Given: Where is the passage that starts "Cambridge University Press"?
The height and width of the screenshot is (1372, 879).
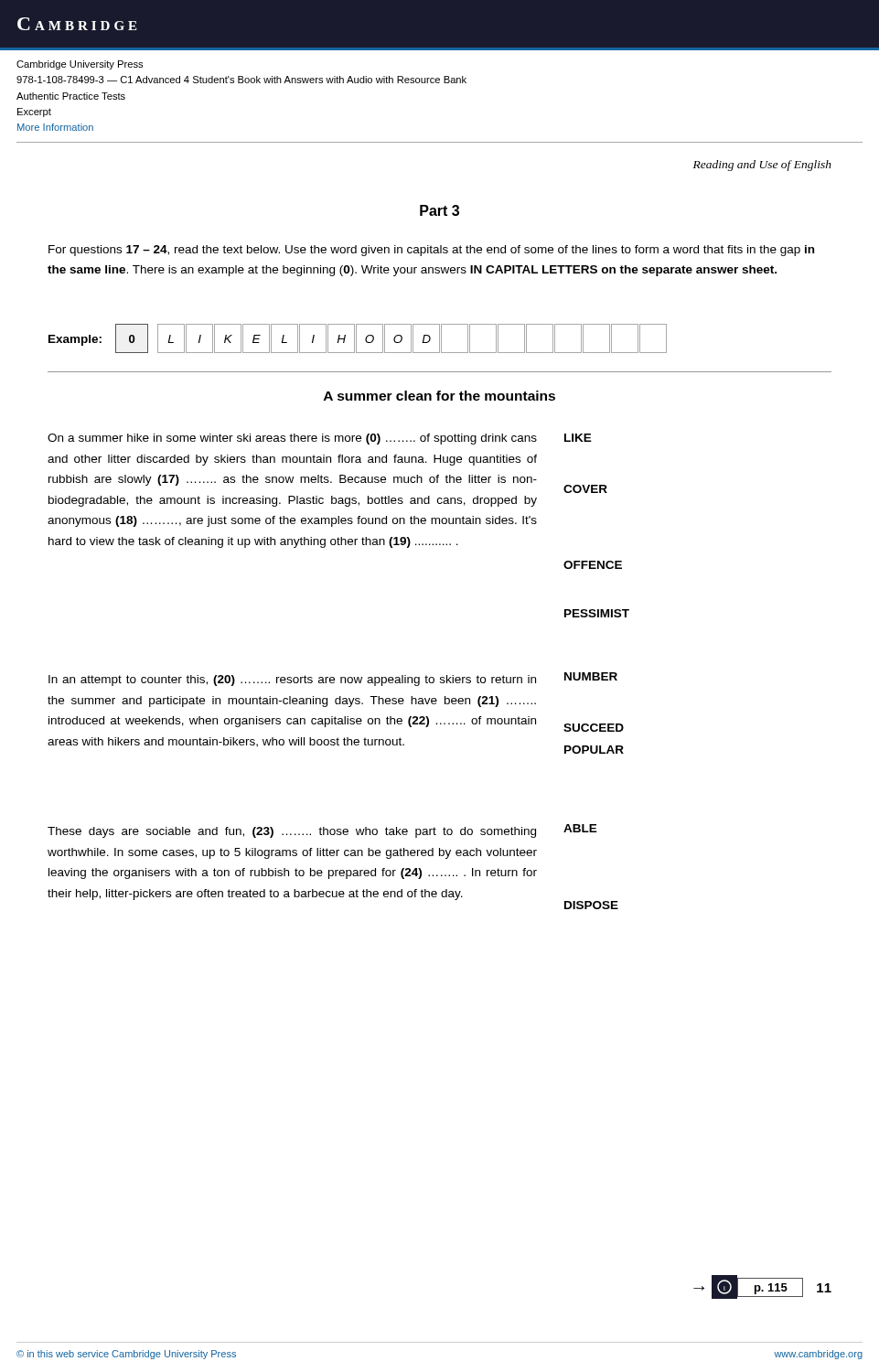Looking at the screenshot, I should tap(80, 65).
